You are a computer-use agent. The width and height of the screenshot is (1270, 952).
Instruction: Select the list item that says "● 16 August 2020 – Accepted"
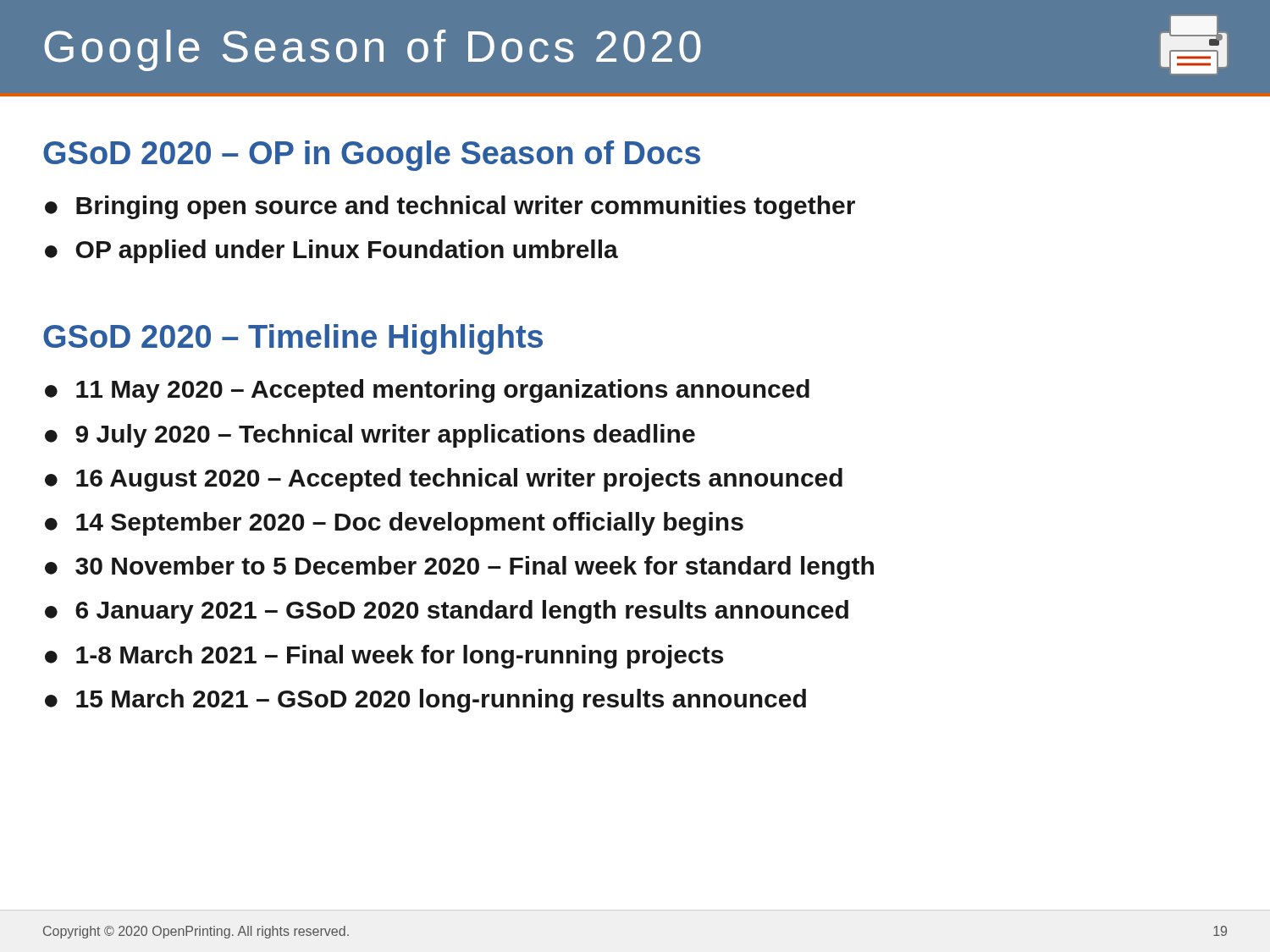[443, 479]
